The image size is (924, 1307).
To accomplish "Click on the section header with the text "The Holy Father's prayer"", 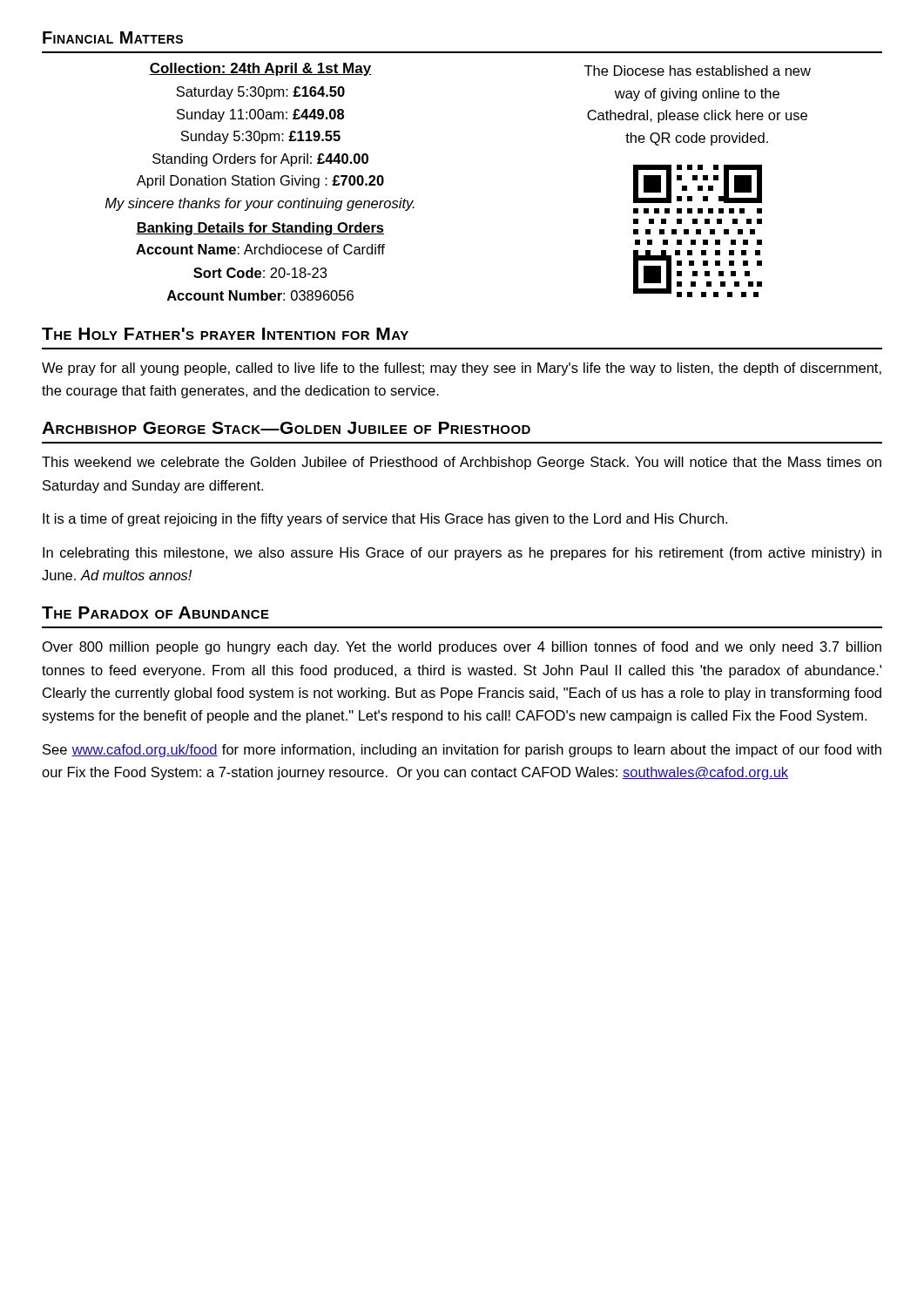I will [x=225, y=334].
